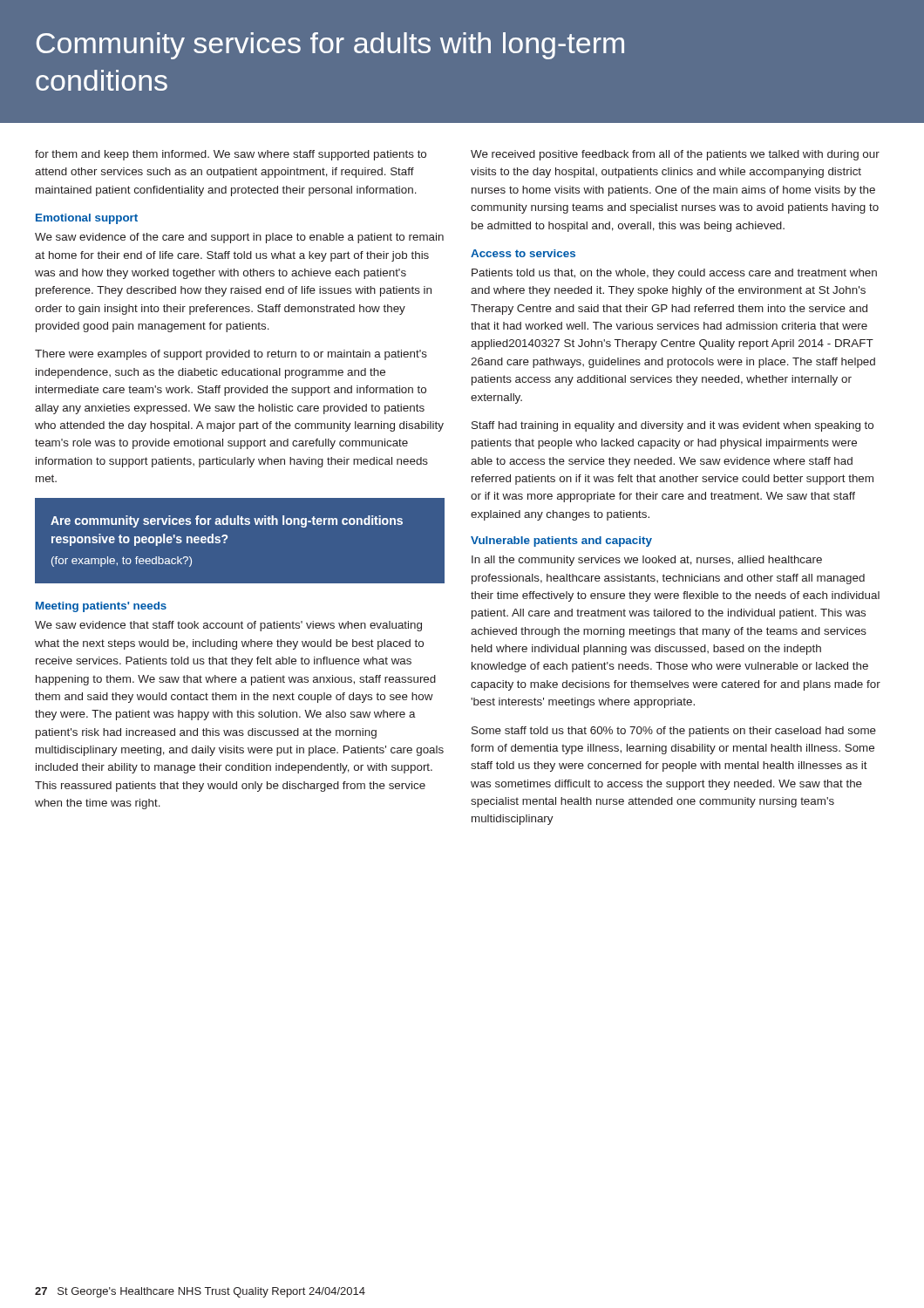Find the block on this page that starts "Patients told us that, on the whole,"
924x1308 pixels.
coord(676,335)
